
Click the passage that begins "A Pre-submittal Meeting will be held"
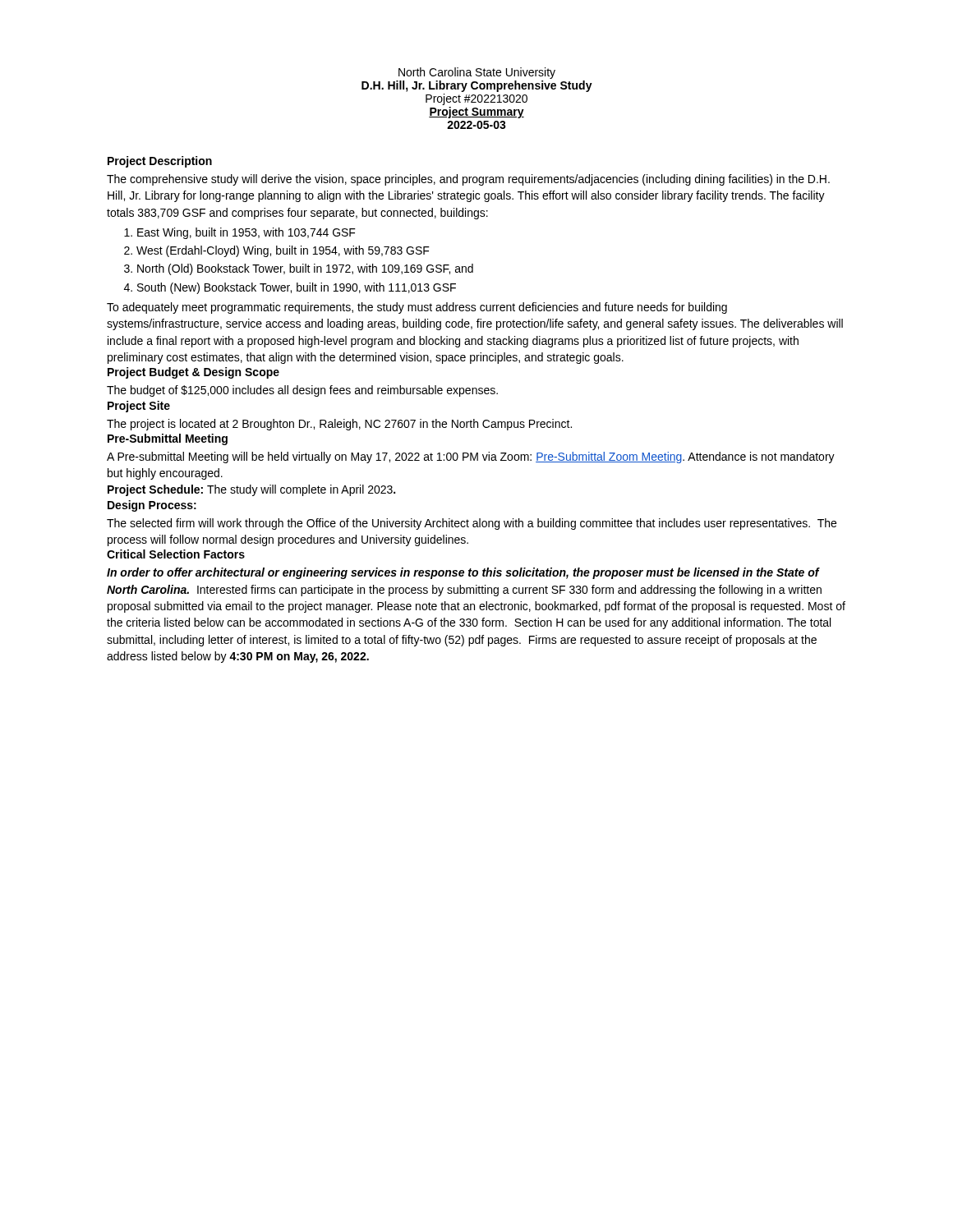[471, 465]
